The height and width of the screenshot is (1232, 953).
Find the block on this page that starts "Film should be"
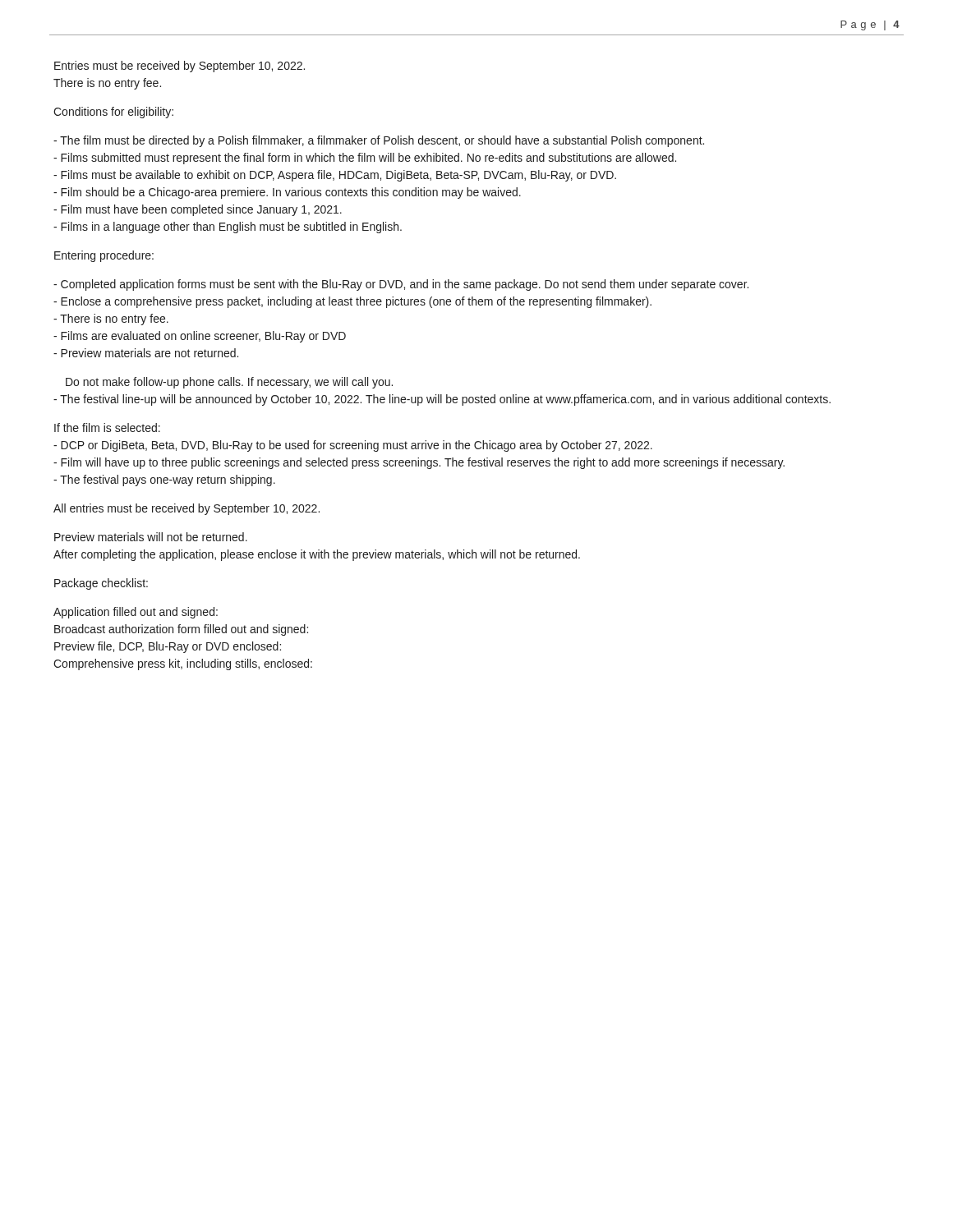pyautogui.click(x=287, y=192)
